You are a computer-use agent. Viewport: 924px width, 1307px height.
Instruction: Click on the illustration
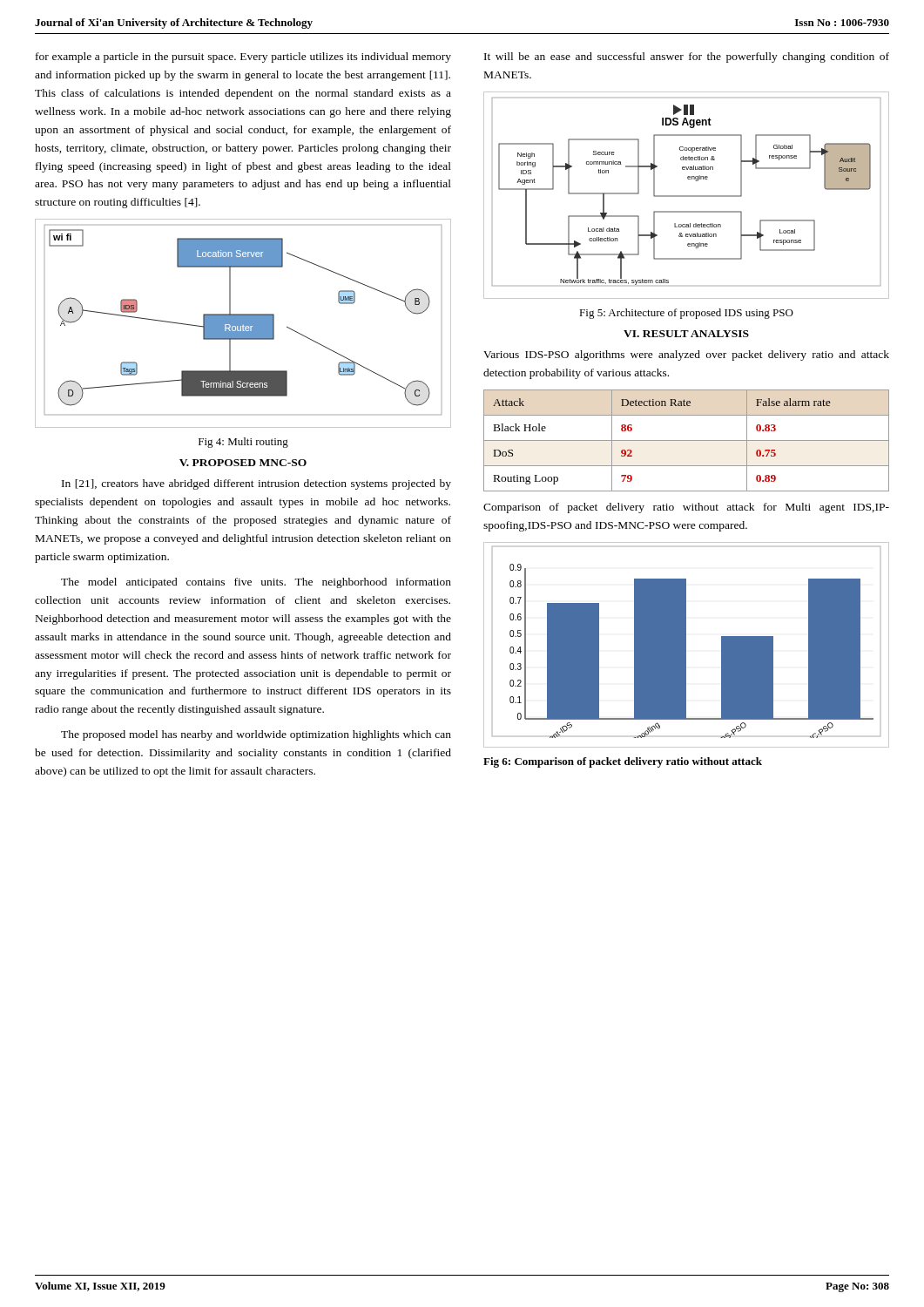tap(243, 323)
